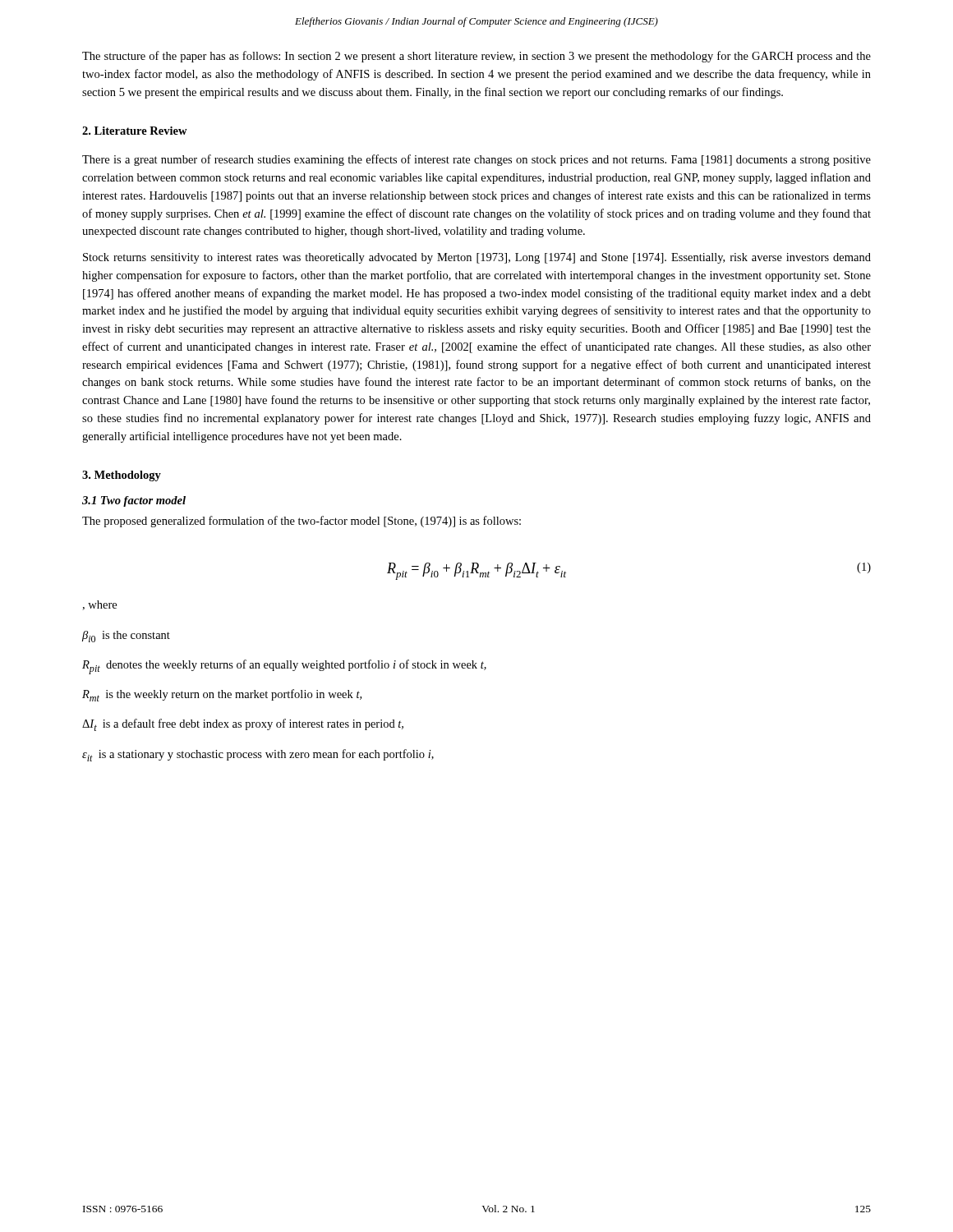This screenshot has width=953, height=1232.
Task: Find the passage starting "3. Methodology"
Action: 122,475
